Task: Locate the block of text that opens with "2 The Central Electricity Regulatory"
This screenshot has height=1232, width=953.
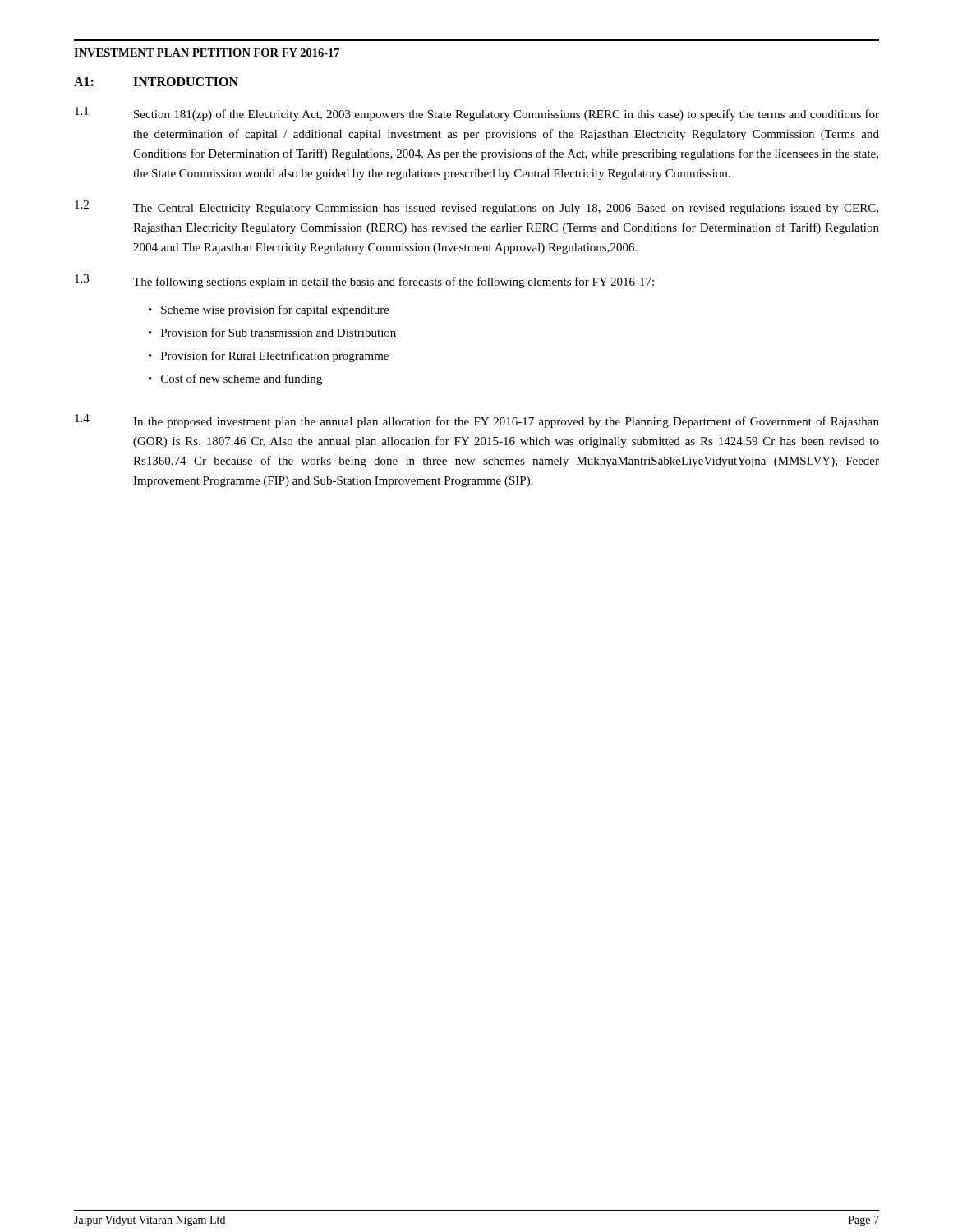Action: 476,228
